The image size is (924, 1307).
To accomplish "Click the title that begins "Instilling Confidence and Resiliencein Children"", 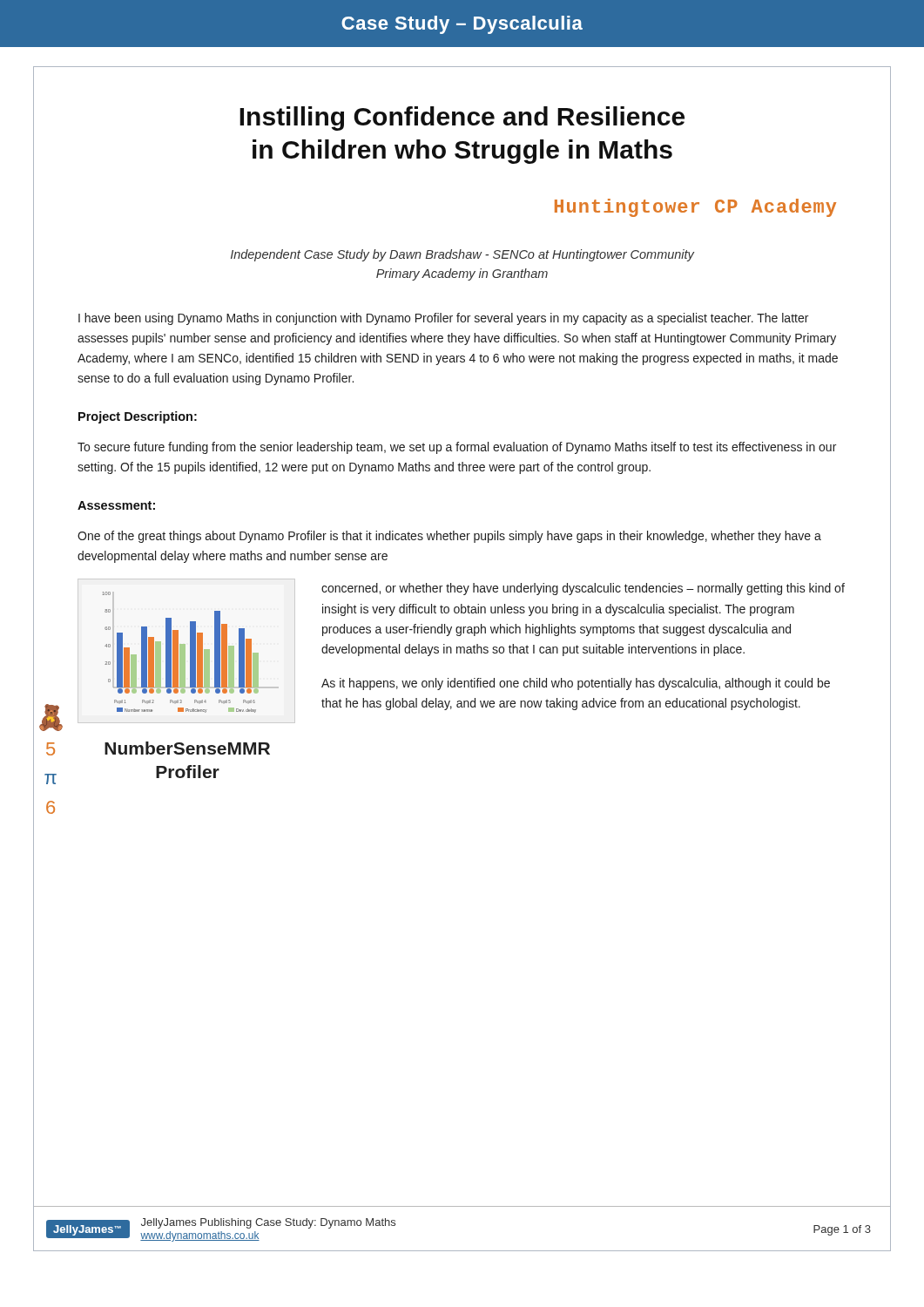I will [x=462, y=134].
